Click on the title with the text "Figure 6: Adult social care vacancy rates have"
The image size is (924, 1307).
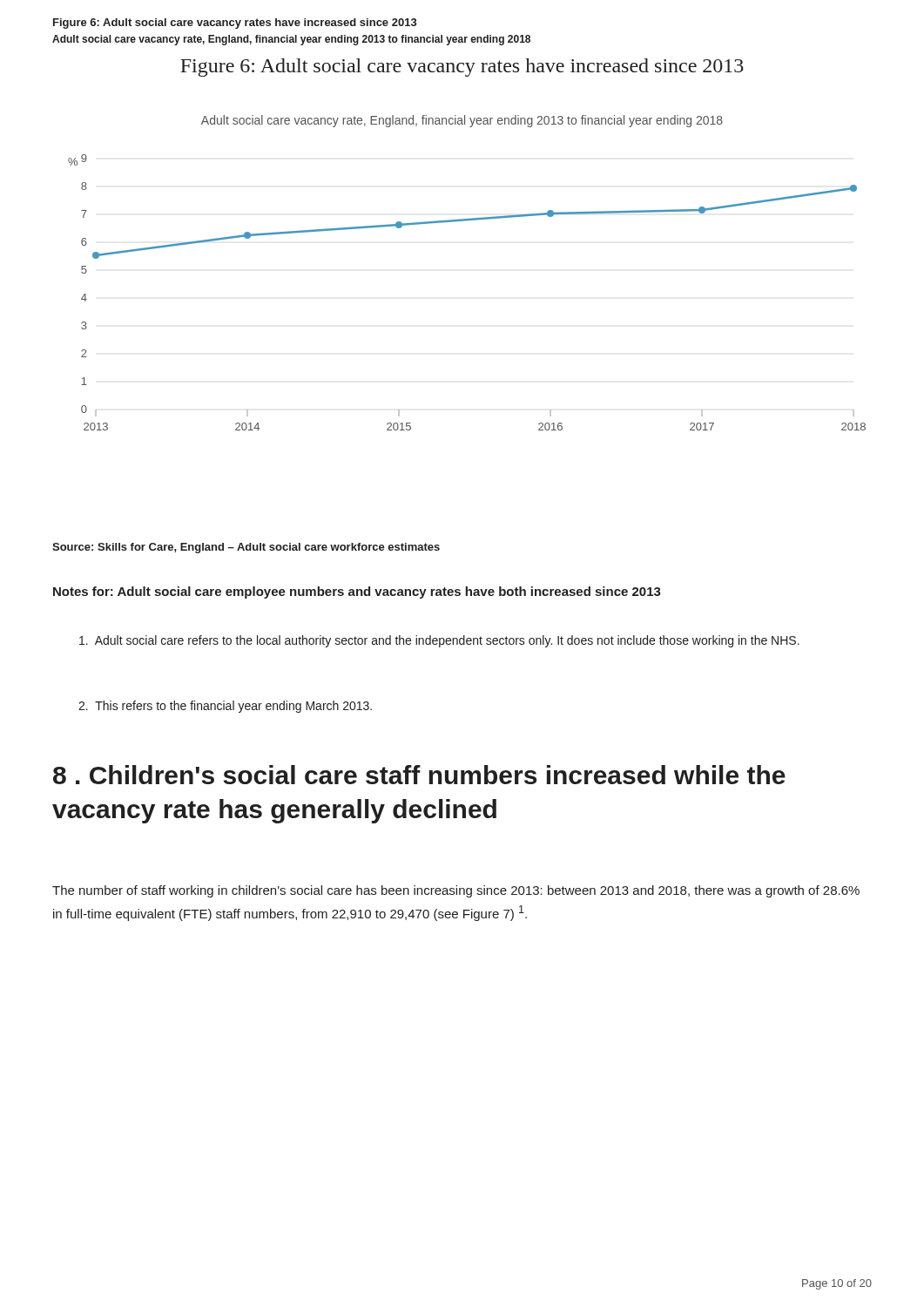(462, 65)
